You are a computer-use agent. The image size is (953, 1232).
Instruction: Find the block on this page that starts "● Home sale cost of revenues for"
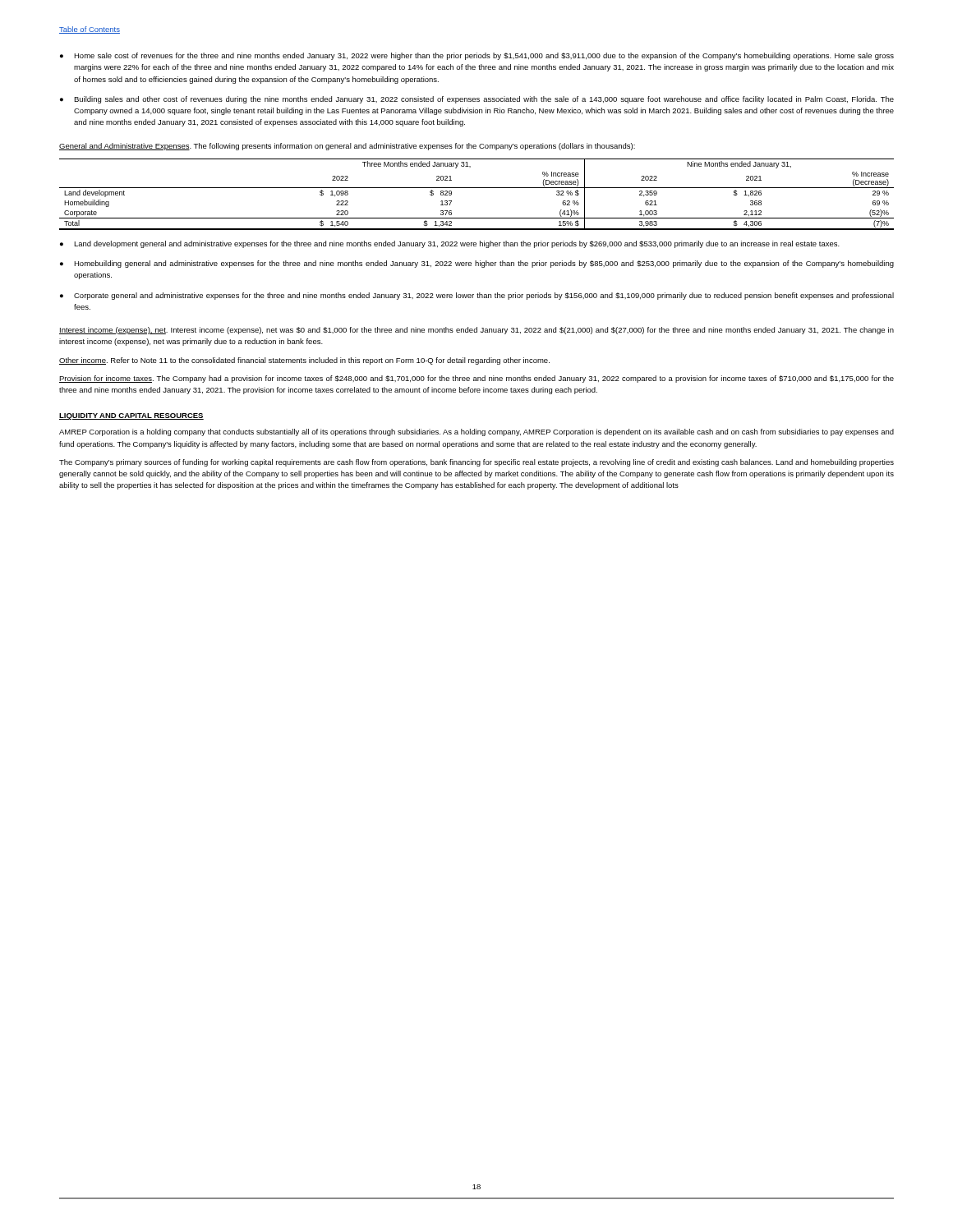point(476,68)
